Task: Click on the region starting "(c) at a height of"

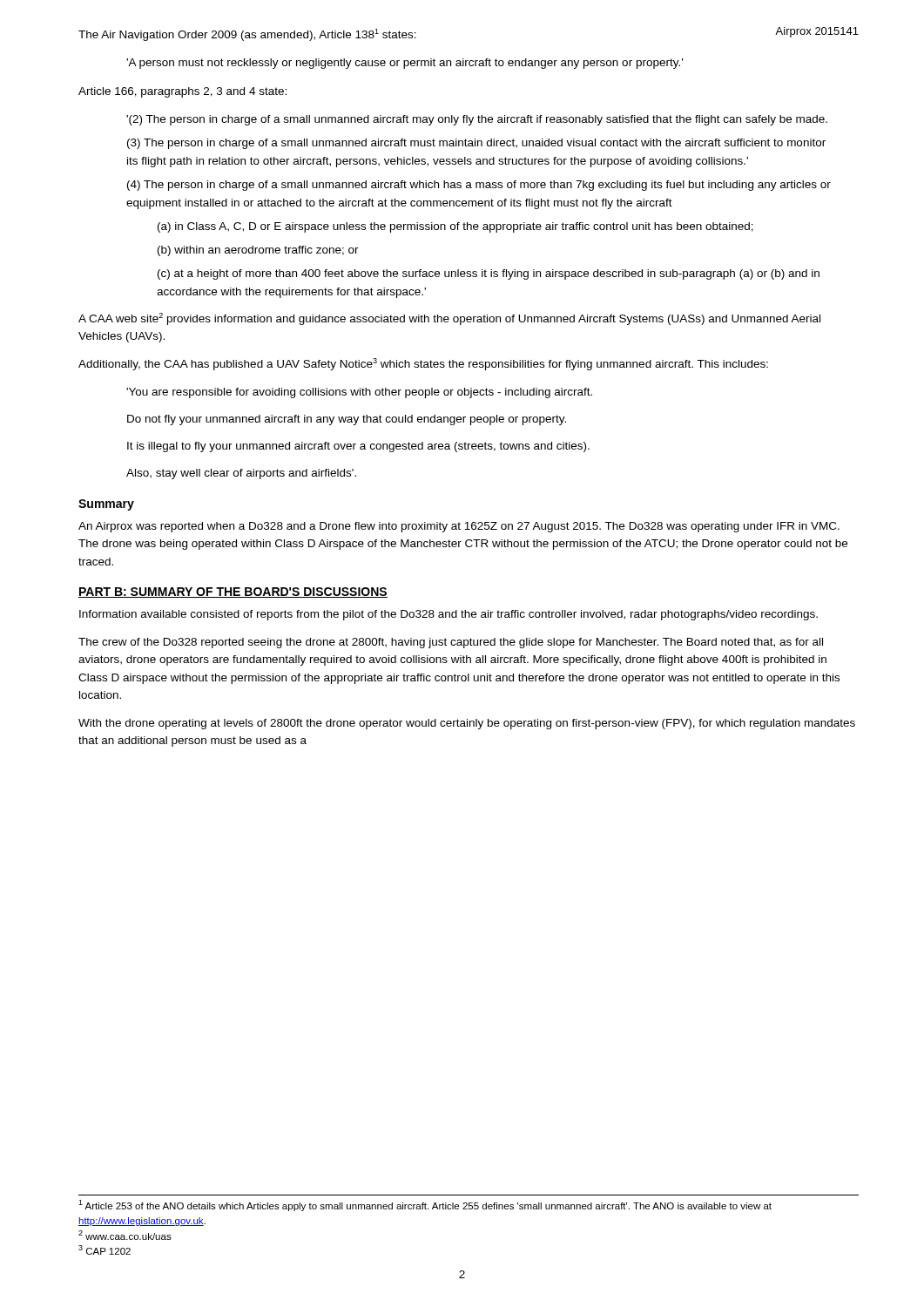Action: pyautogui.click(x=488, y=282)
